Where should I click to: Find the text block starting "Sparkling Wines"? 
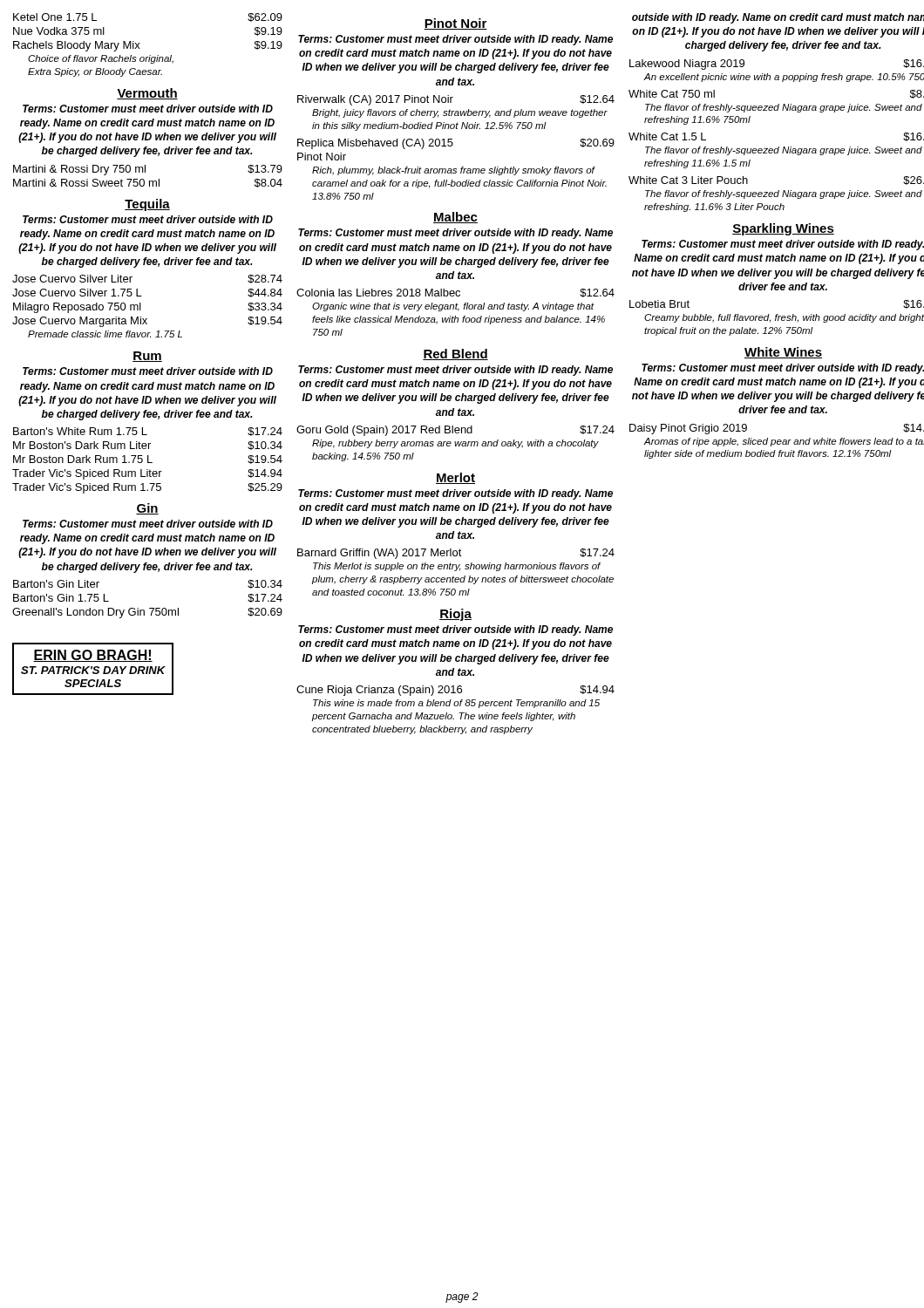pos(783,228)
